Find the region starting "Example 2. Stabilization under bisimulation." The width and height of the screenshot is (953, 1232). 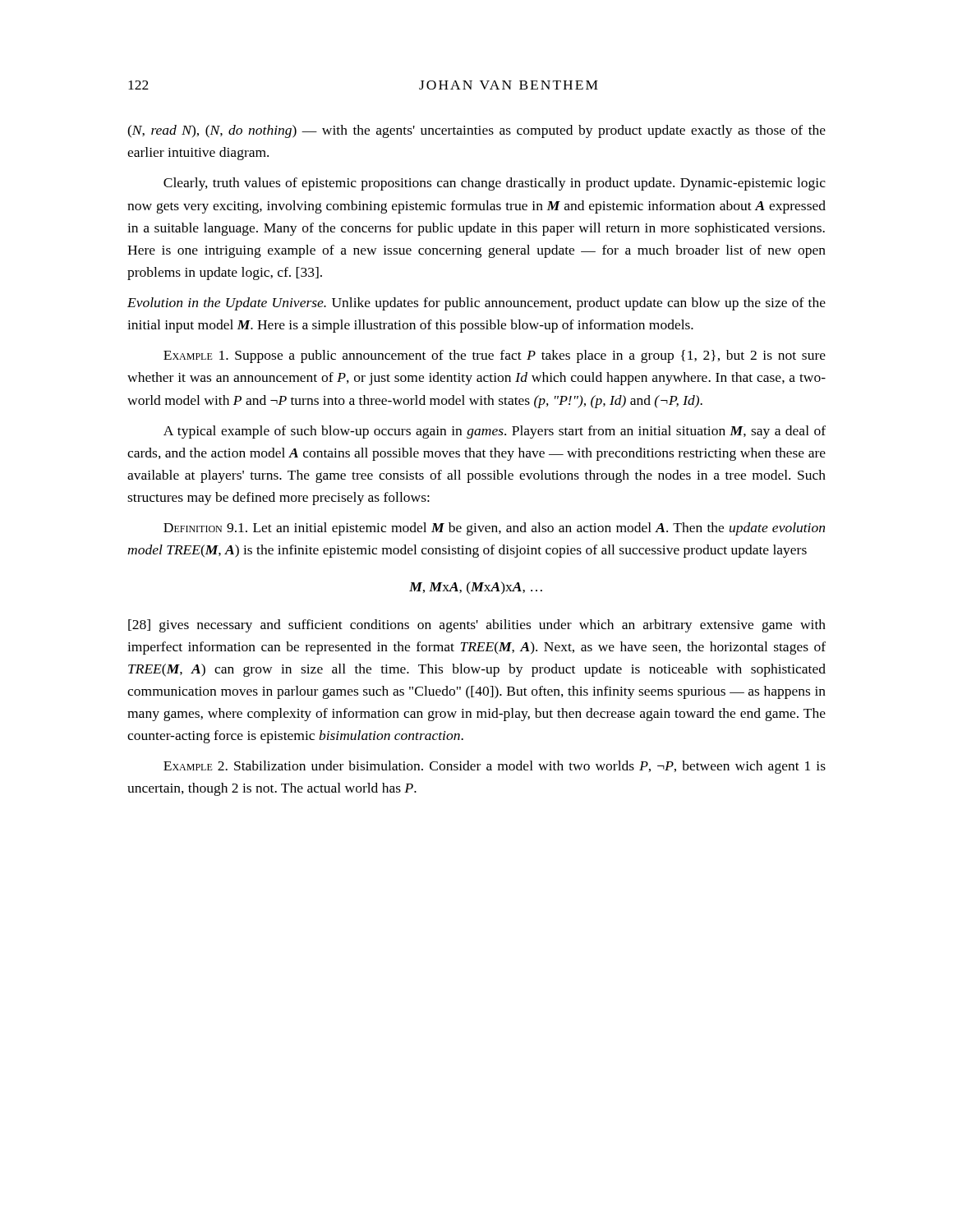tap(476, 777)
